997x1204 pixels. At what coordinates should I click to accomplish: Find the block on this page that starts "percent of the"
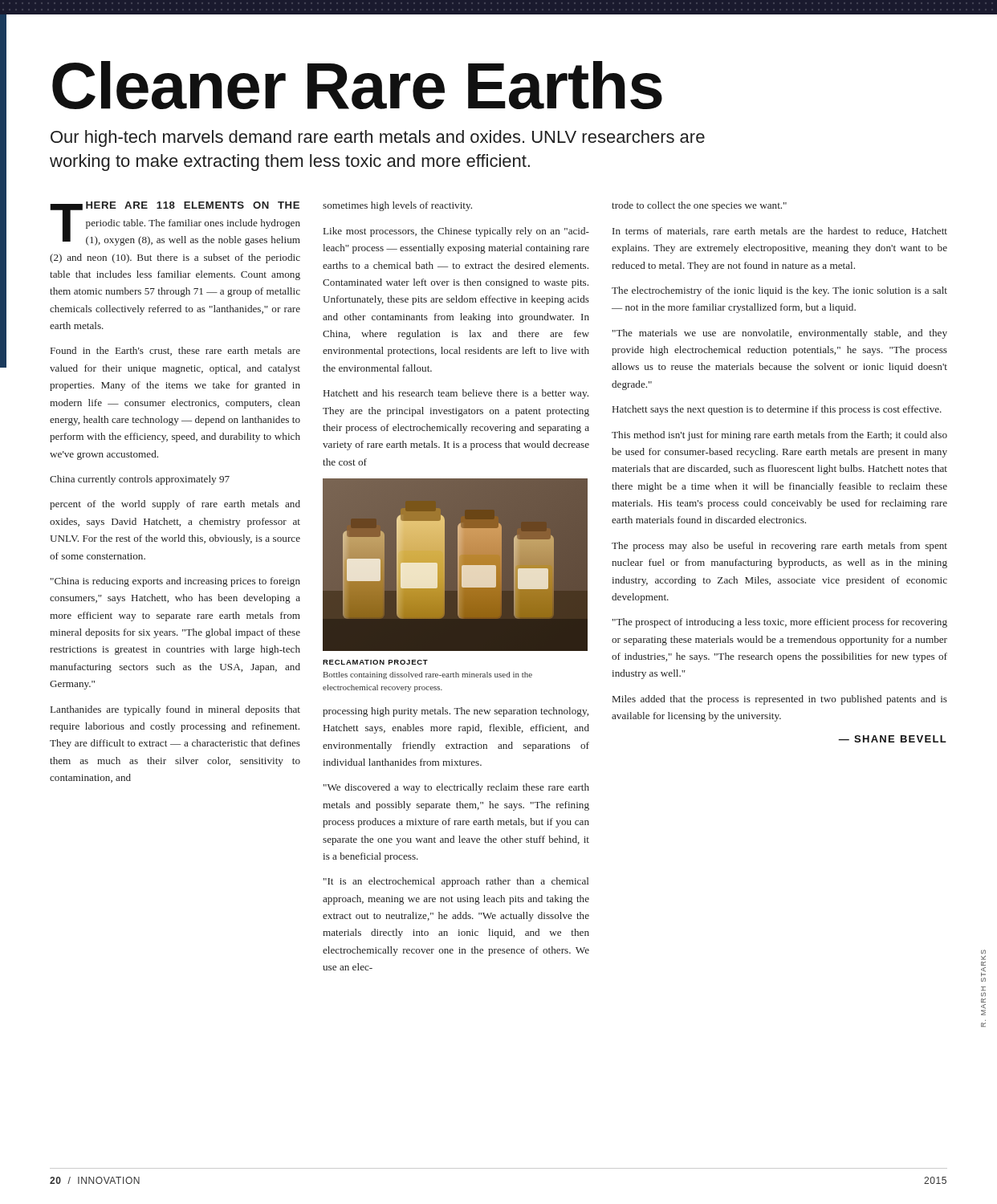tap(175, 530)
